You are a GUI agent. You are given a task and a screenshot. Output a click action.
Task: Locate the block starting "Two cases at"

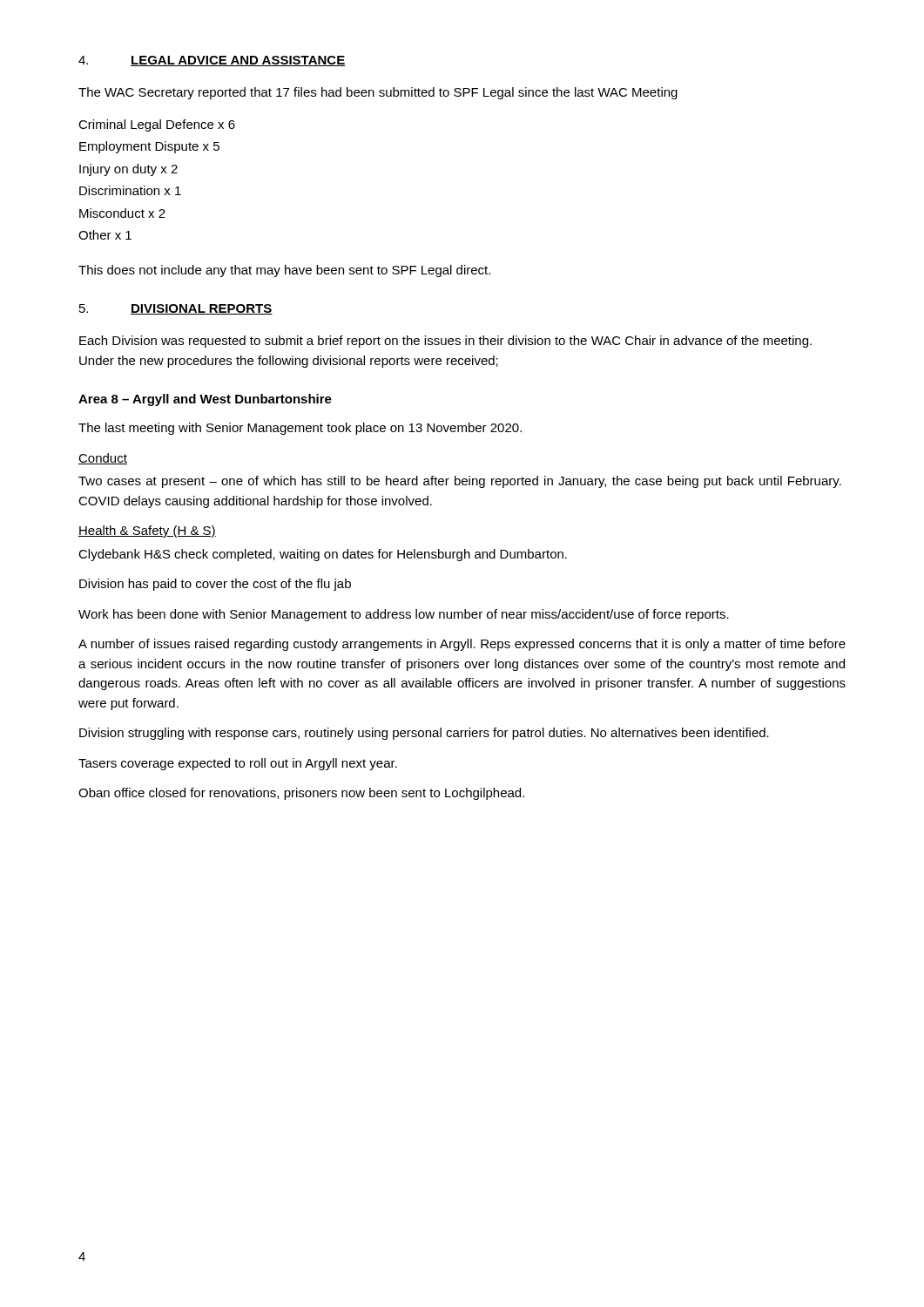(x=462, y=491)
